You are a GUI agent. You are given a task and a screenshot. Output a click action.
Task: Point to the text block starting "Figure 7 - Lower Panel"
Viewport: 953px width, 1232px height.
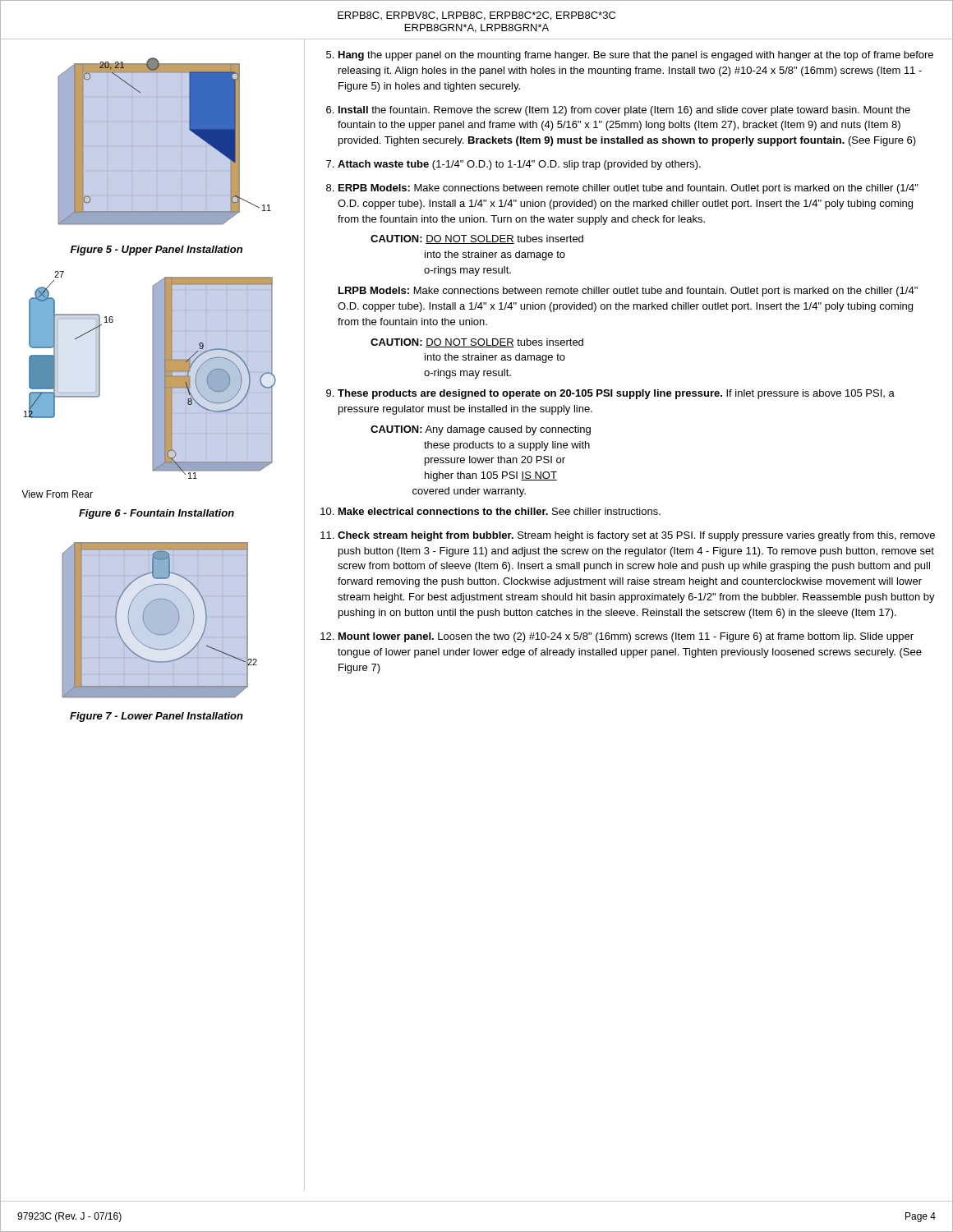coord(156,716)
